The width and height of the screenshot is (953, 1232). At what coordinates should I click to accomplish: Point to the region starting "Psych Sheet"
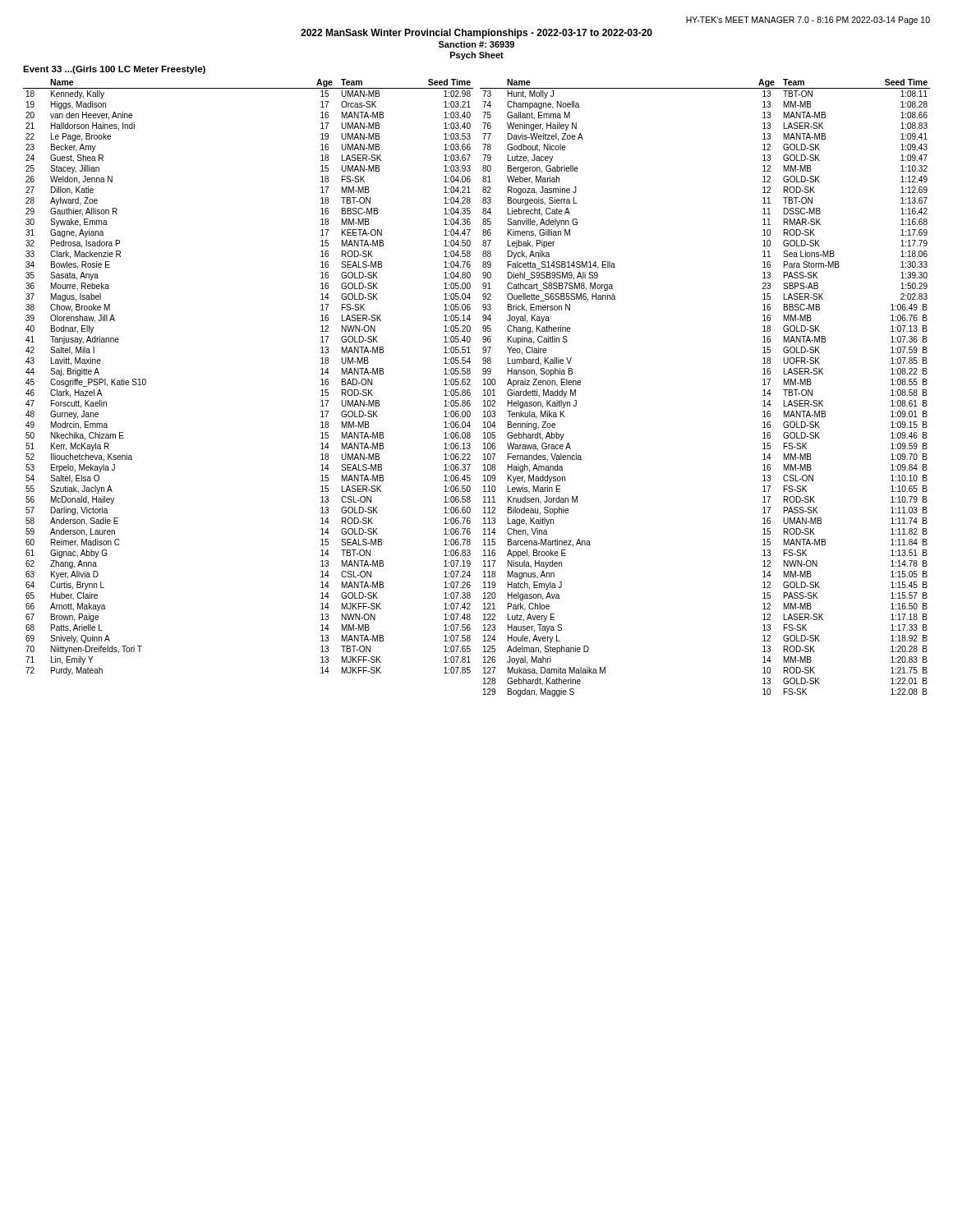coord(476,55)
